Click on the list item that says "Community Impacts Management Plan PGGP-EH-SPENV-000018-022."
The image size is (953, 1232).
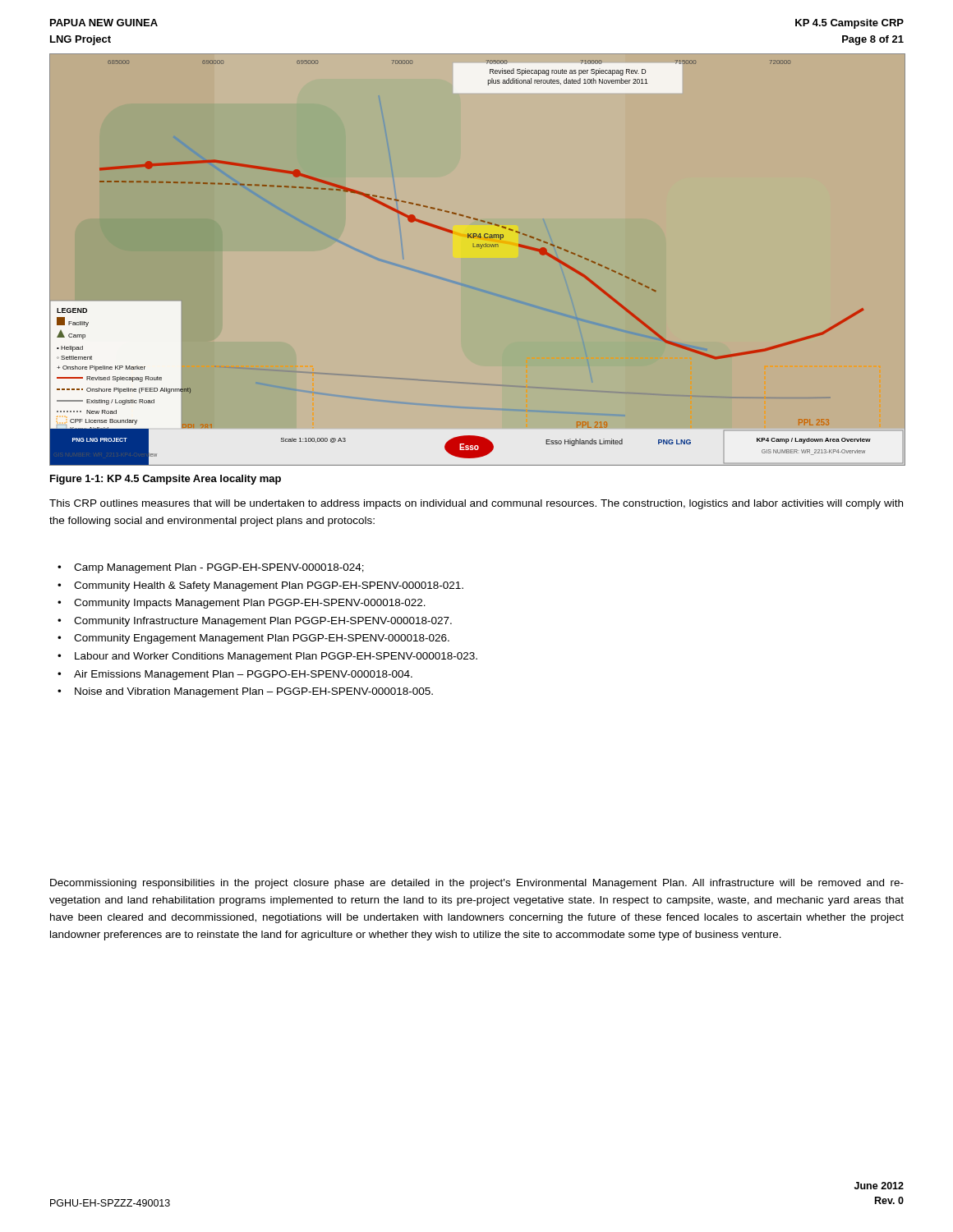tap(250, 603)
